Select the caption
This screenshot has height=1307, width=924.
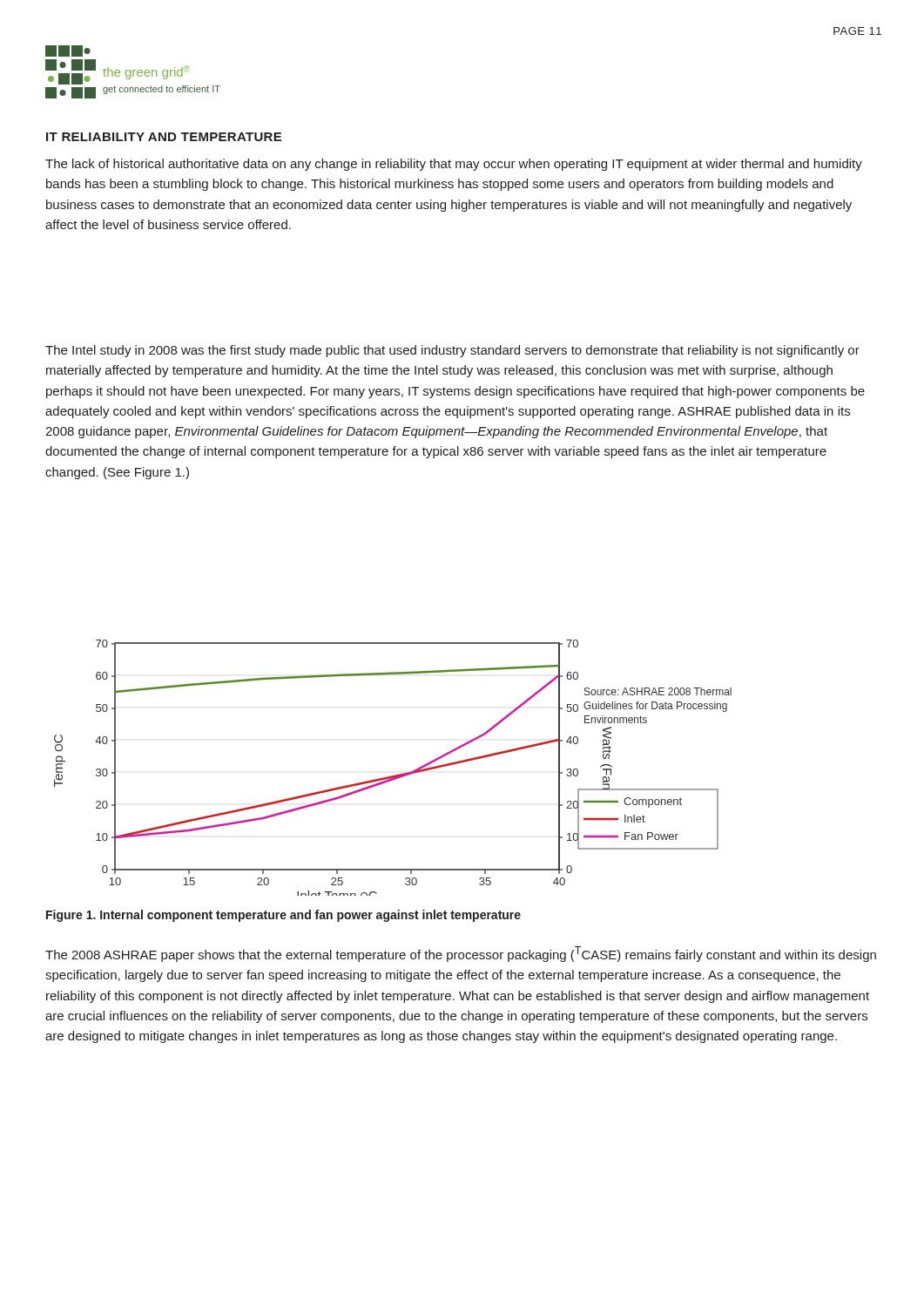283,915
